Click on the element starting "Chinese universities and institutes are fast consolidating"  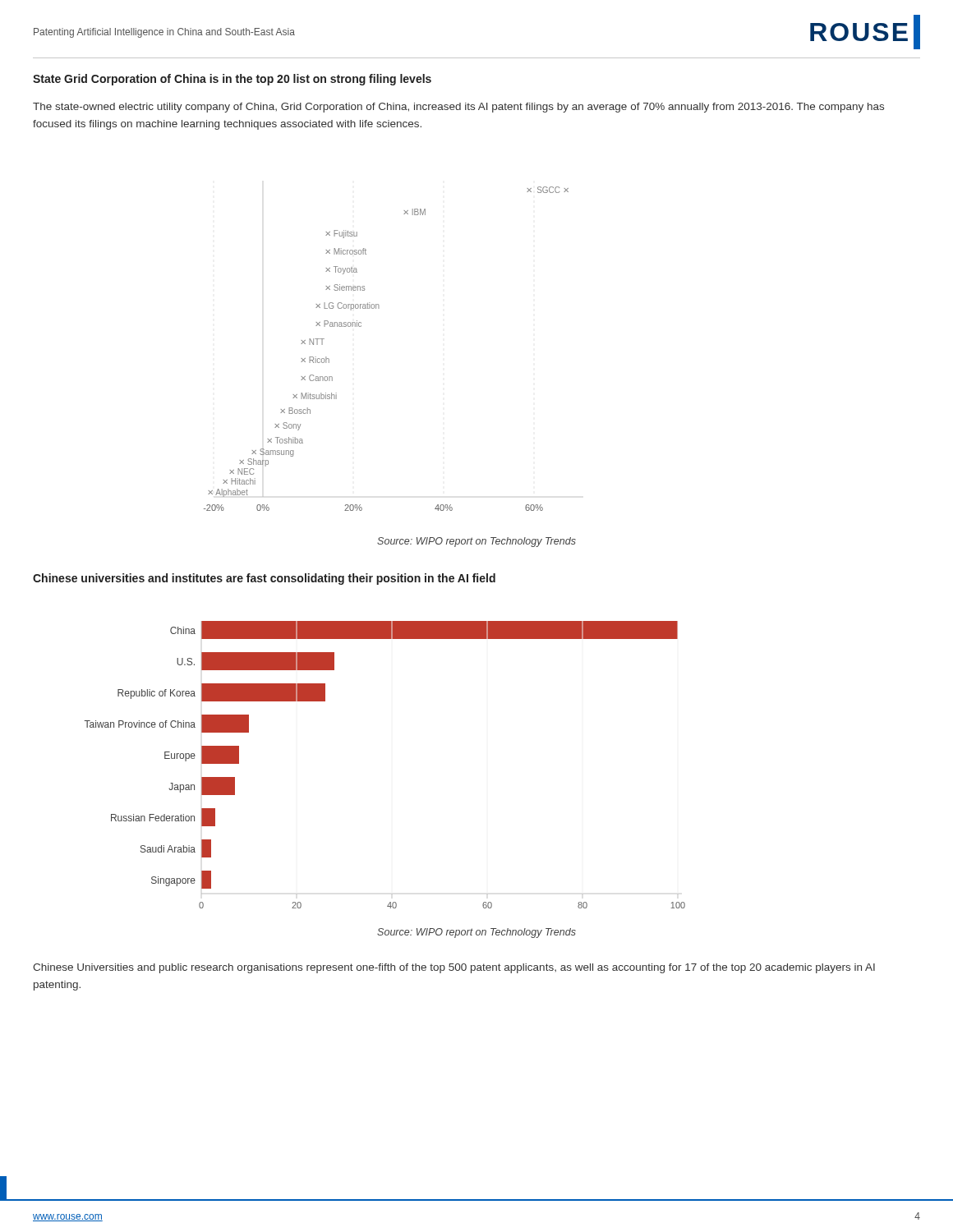[x=264, y=578]
